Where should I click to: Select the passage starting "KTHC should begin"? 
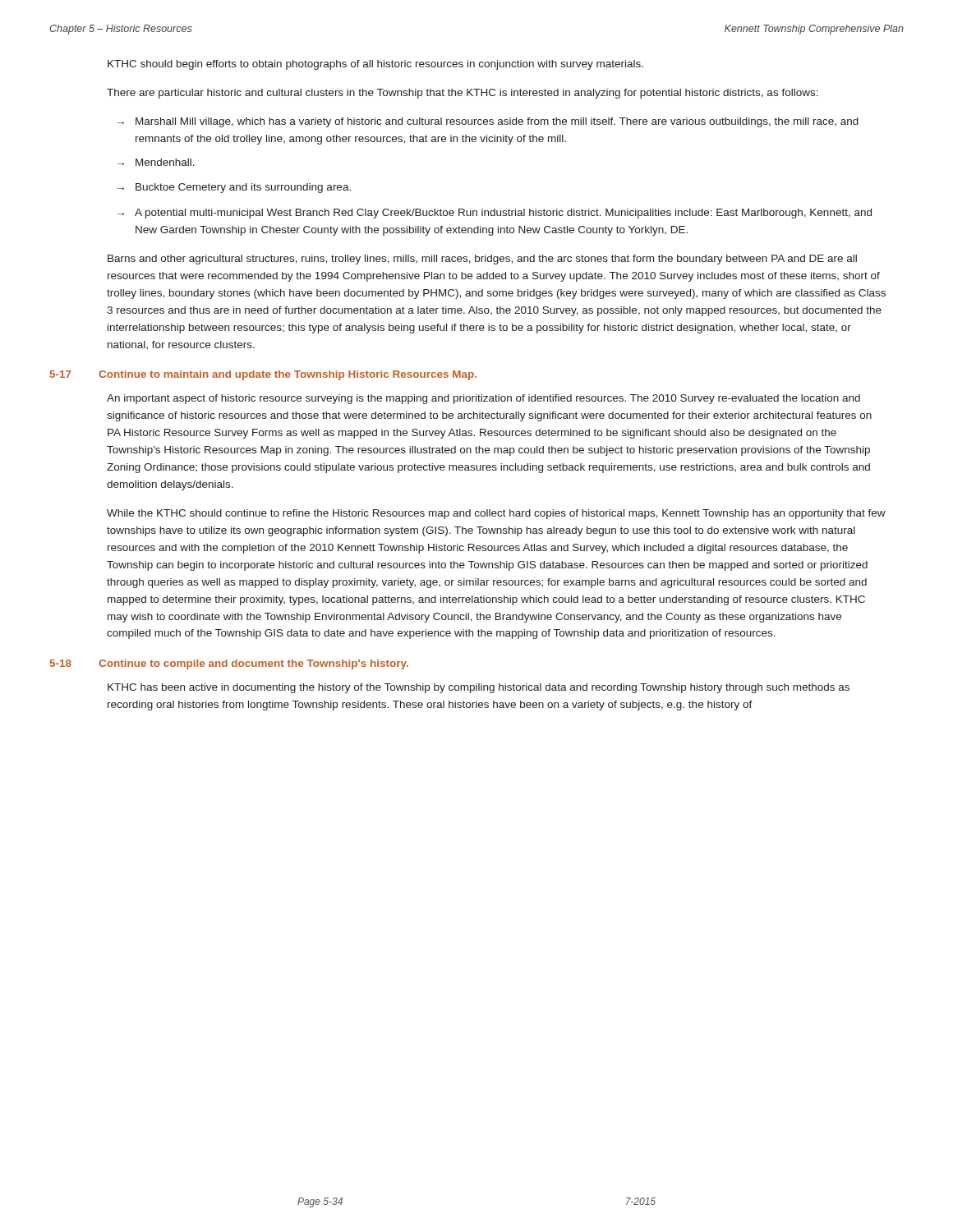(375, 64)
